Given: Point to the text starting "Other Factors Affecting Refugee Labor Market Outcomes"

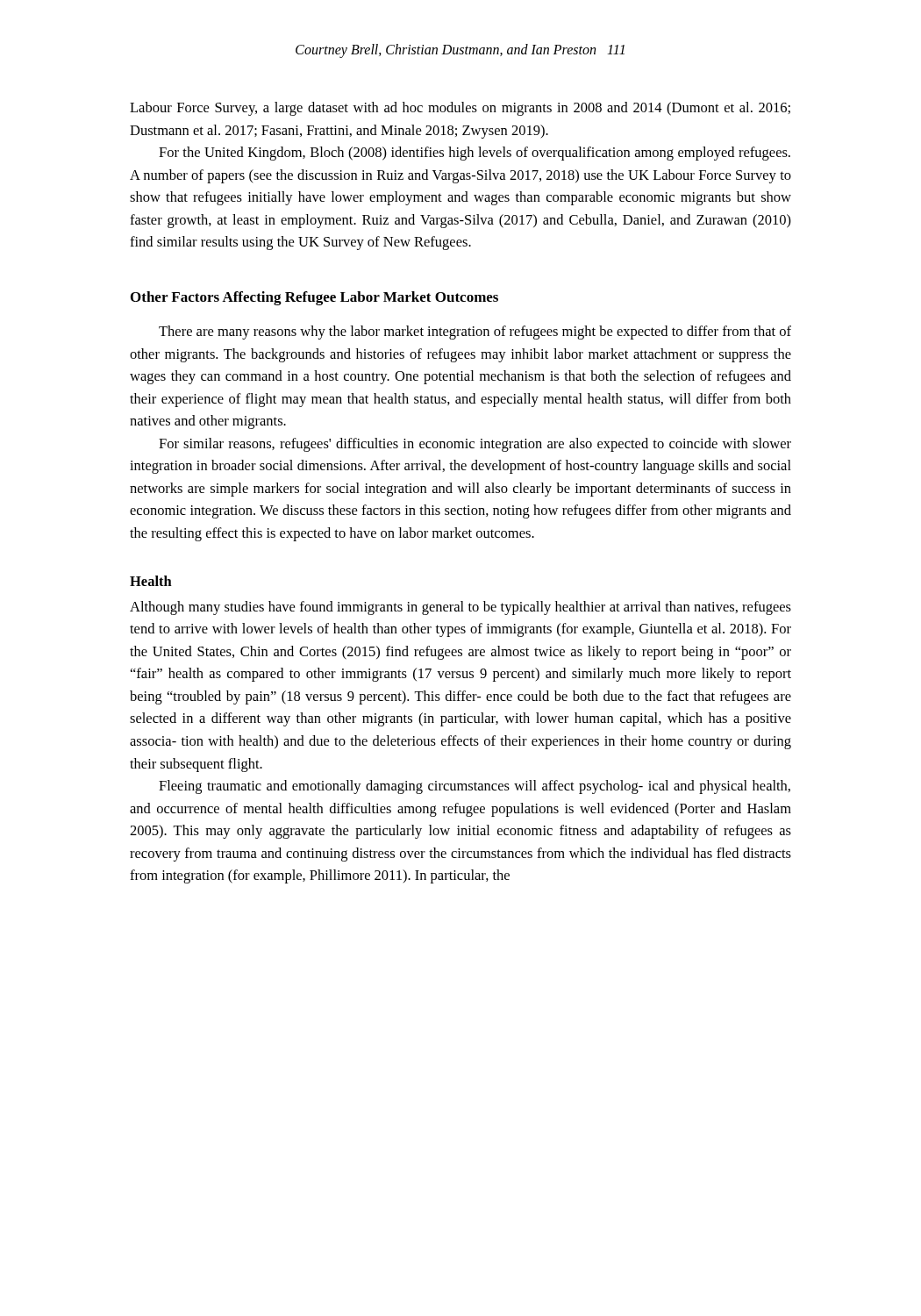Looking at the screenshot, I should pyautogui.click(x=314, y=297).
